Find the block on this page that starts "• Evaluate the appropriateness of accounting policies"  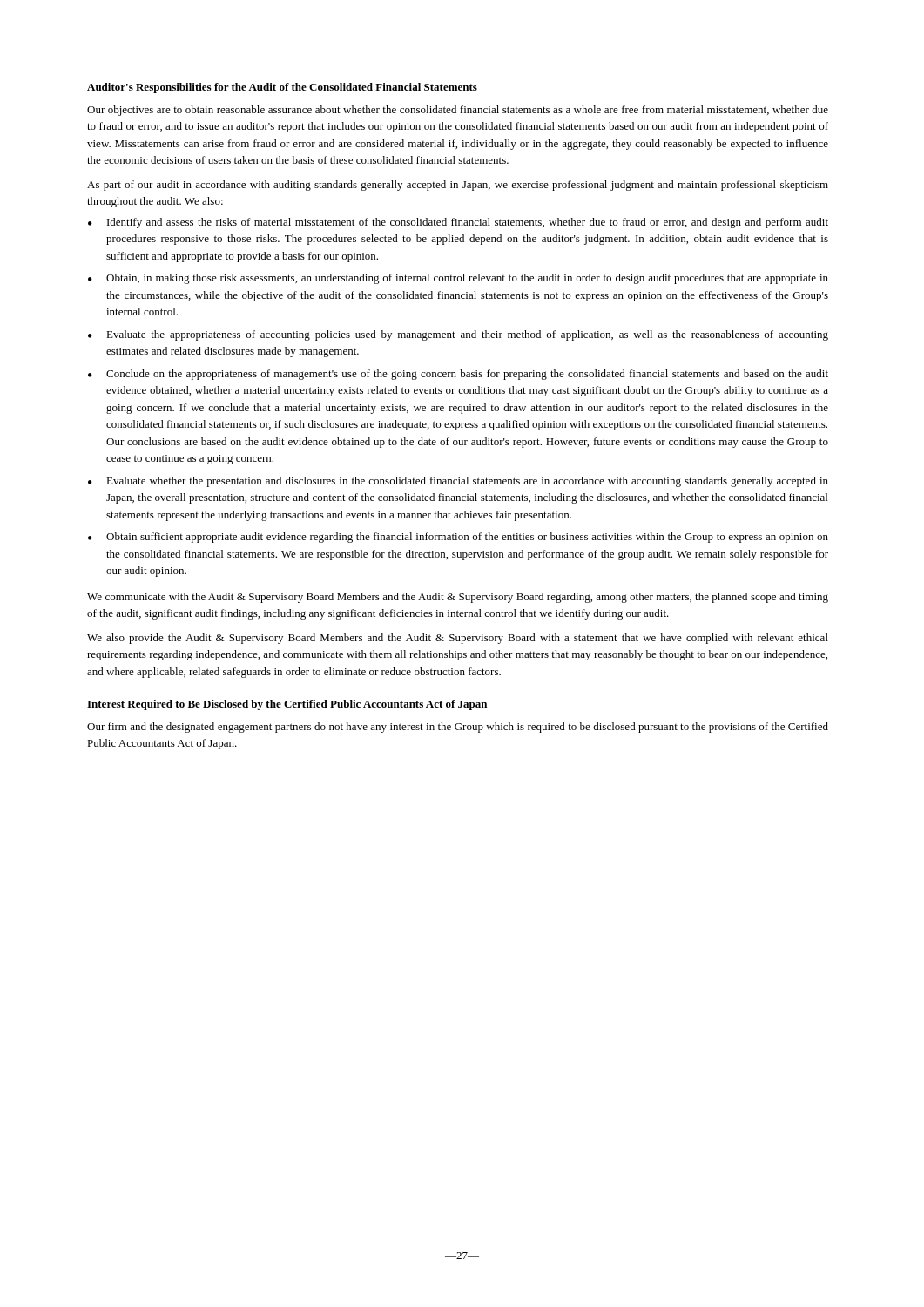click(x=458, y=342)
